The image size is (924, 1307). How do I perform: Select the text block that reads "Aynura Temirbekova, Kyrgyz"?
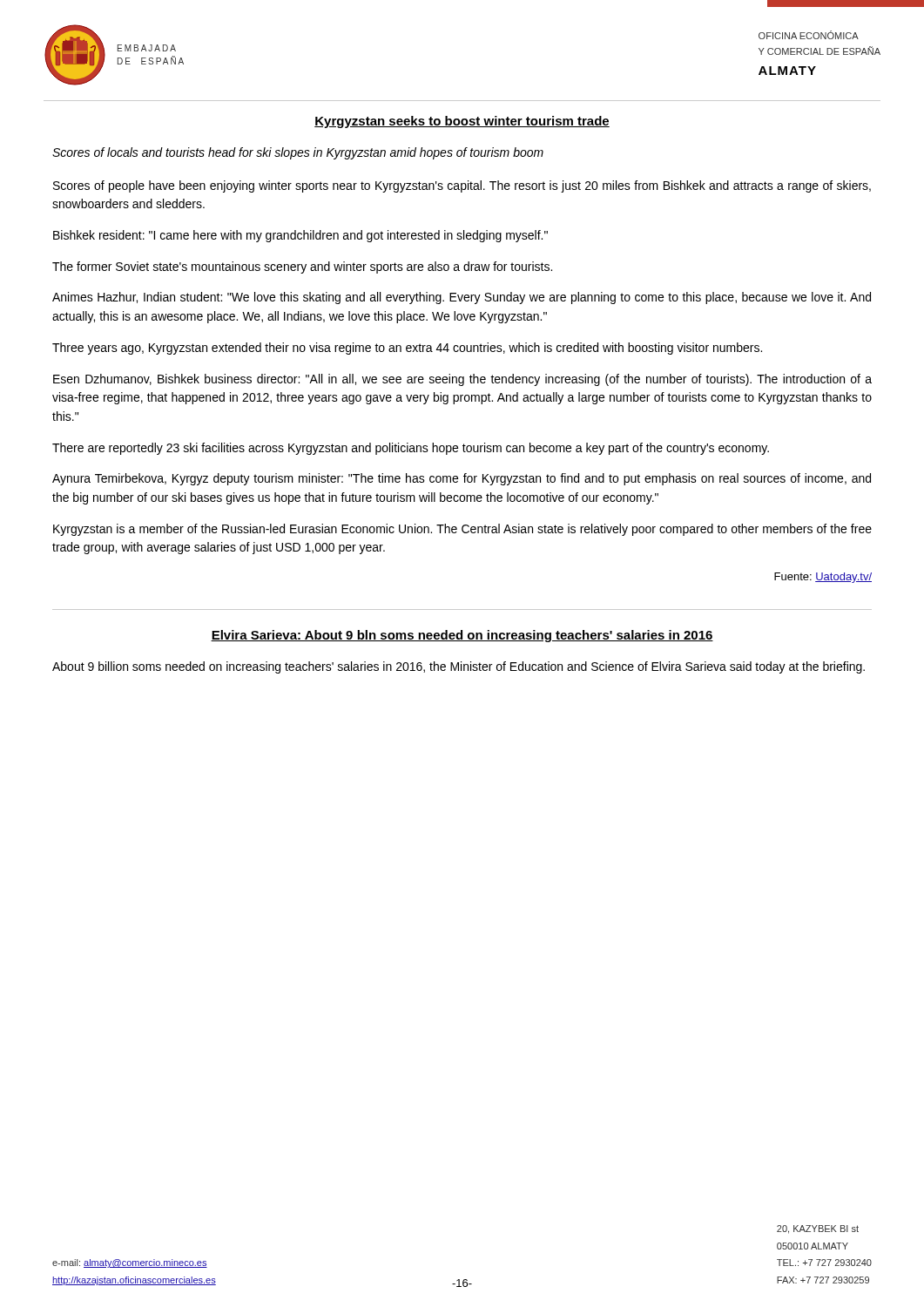(x=462, y=488)
